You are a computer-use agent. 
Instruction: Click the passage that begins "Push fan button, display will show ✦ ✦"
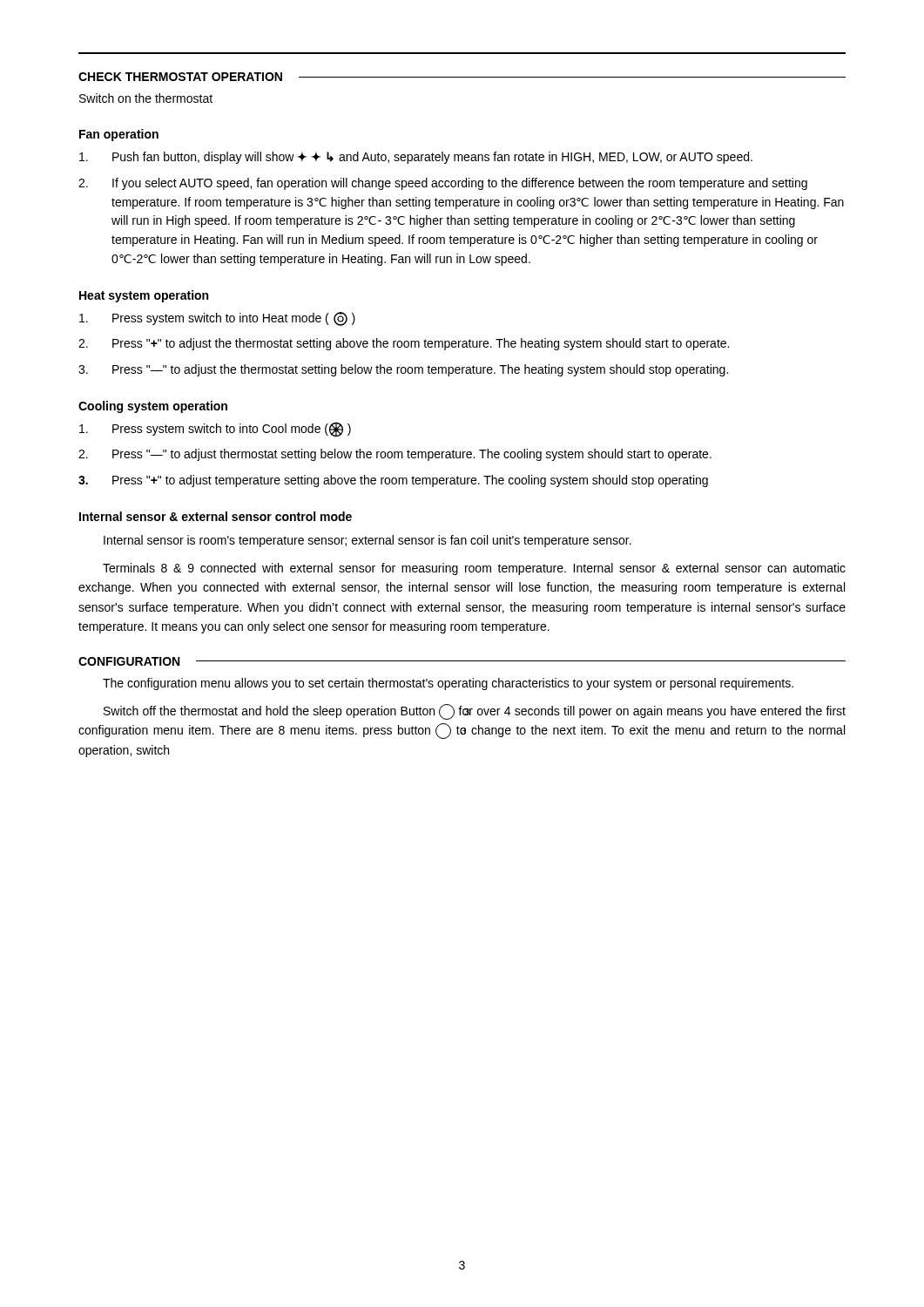[x=462, y=158]
